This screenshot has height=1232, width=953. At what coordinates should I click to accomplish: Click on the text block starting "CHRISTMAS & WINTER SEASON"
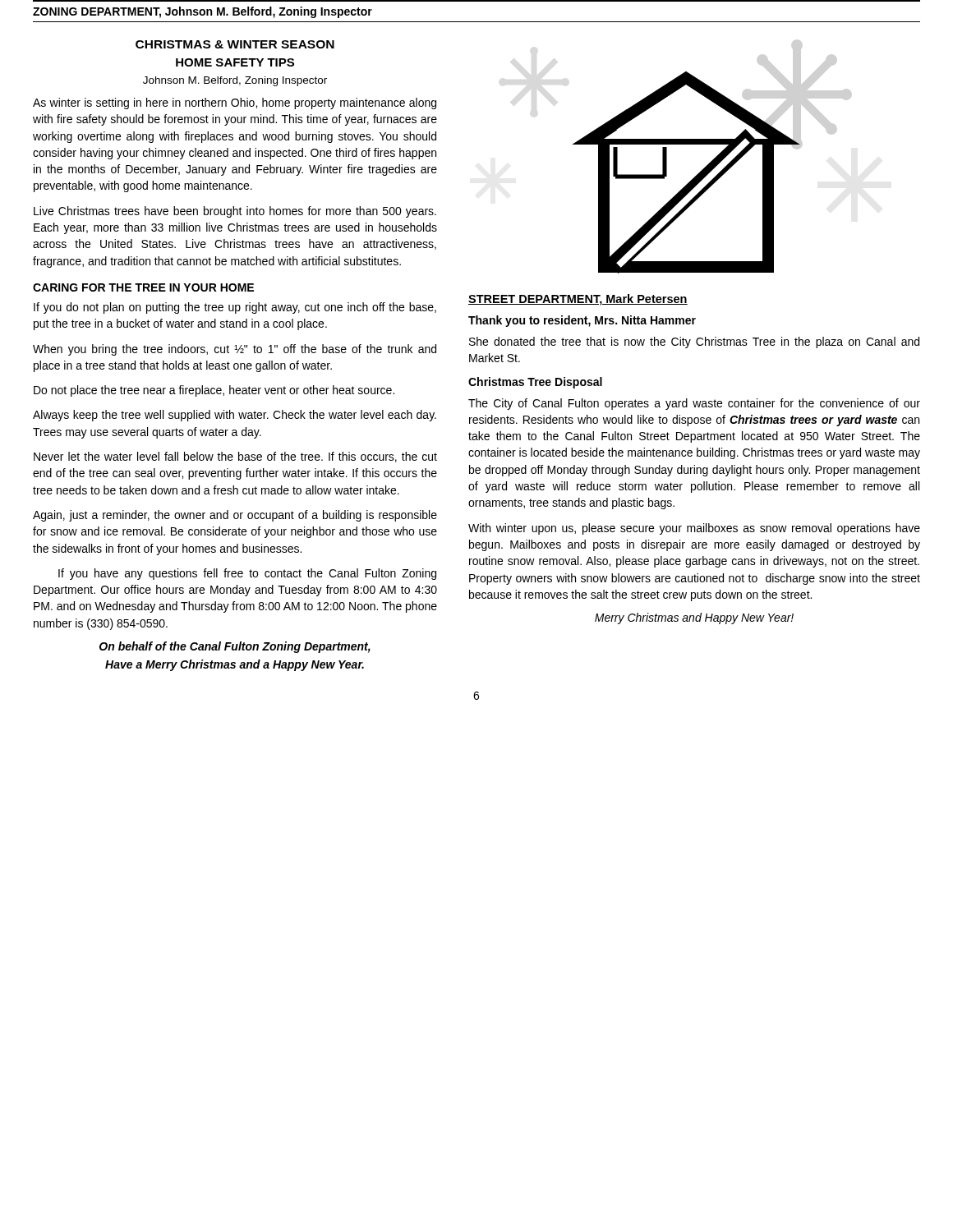click(235, 44)
